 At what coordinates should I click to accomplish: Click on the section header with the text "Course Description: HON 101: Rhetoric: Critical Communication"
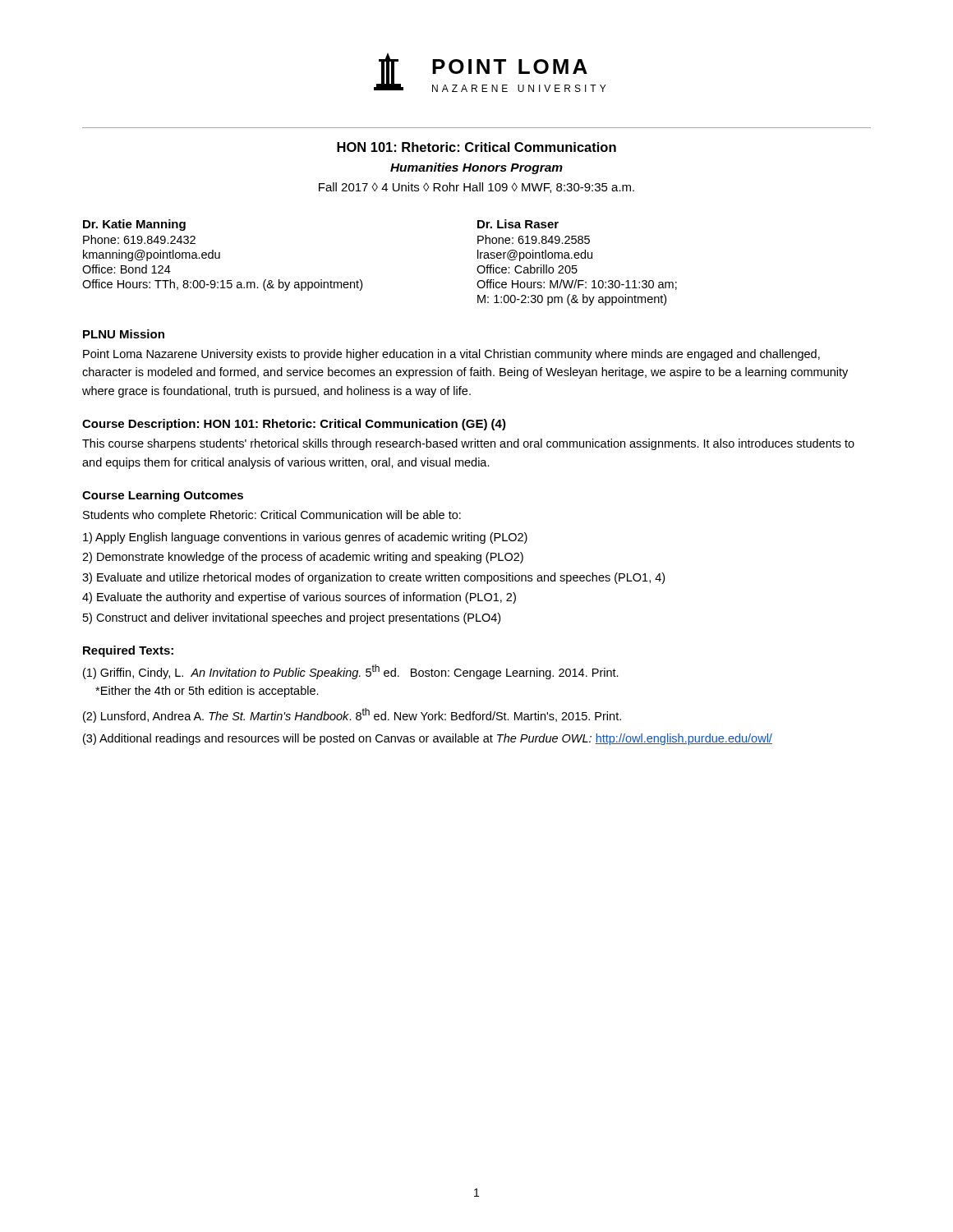point(294,424)
